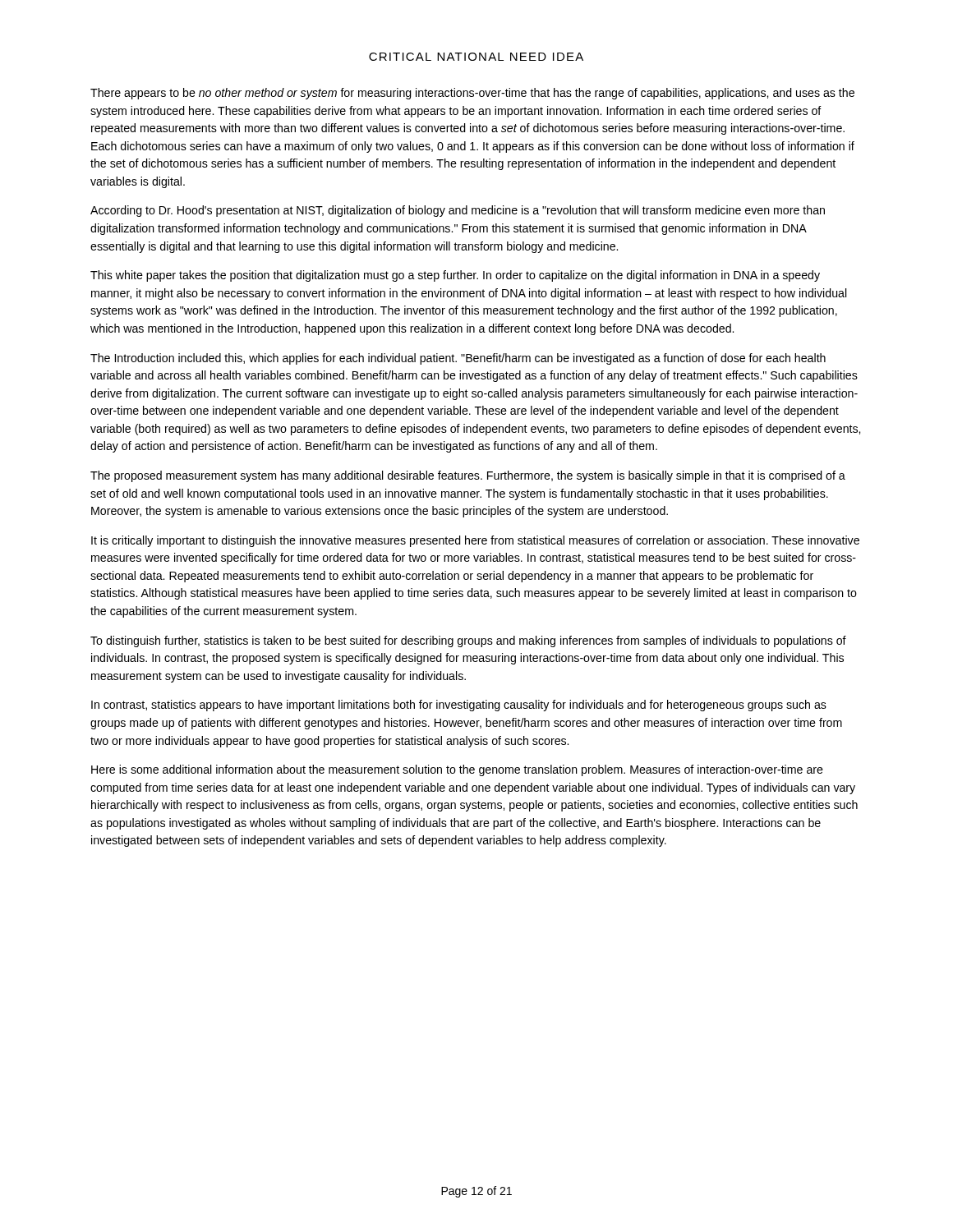Screen dimensions: 1232x953
Task: Click on the text block that says "According to Dr."
Action: click(458, 228)
